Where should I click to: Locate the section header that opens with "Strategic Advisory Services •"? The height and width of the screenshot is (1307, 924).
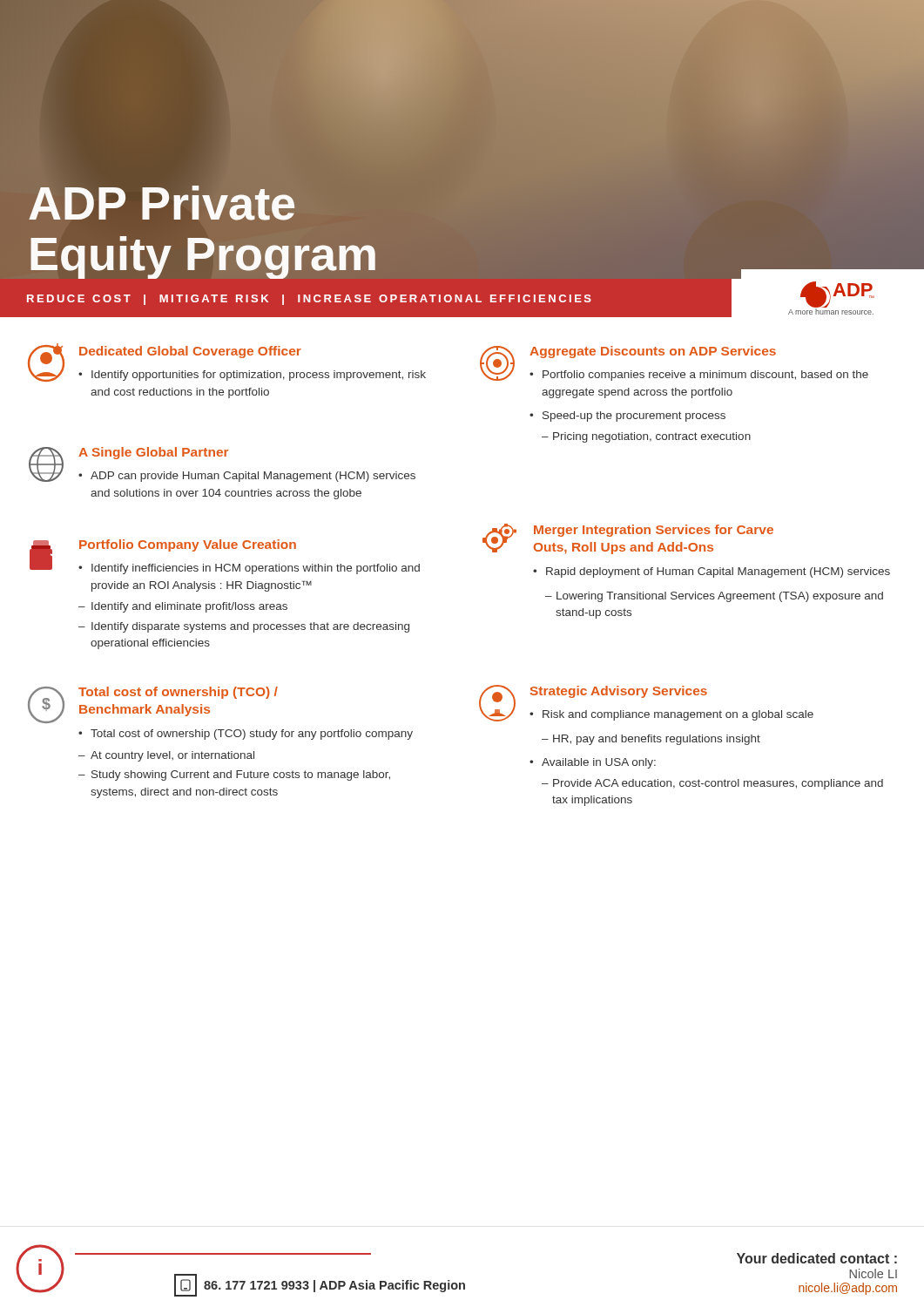[x=686, y=746]
